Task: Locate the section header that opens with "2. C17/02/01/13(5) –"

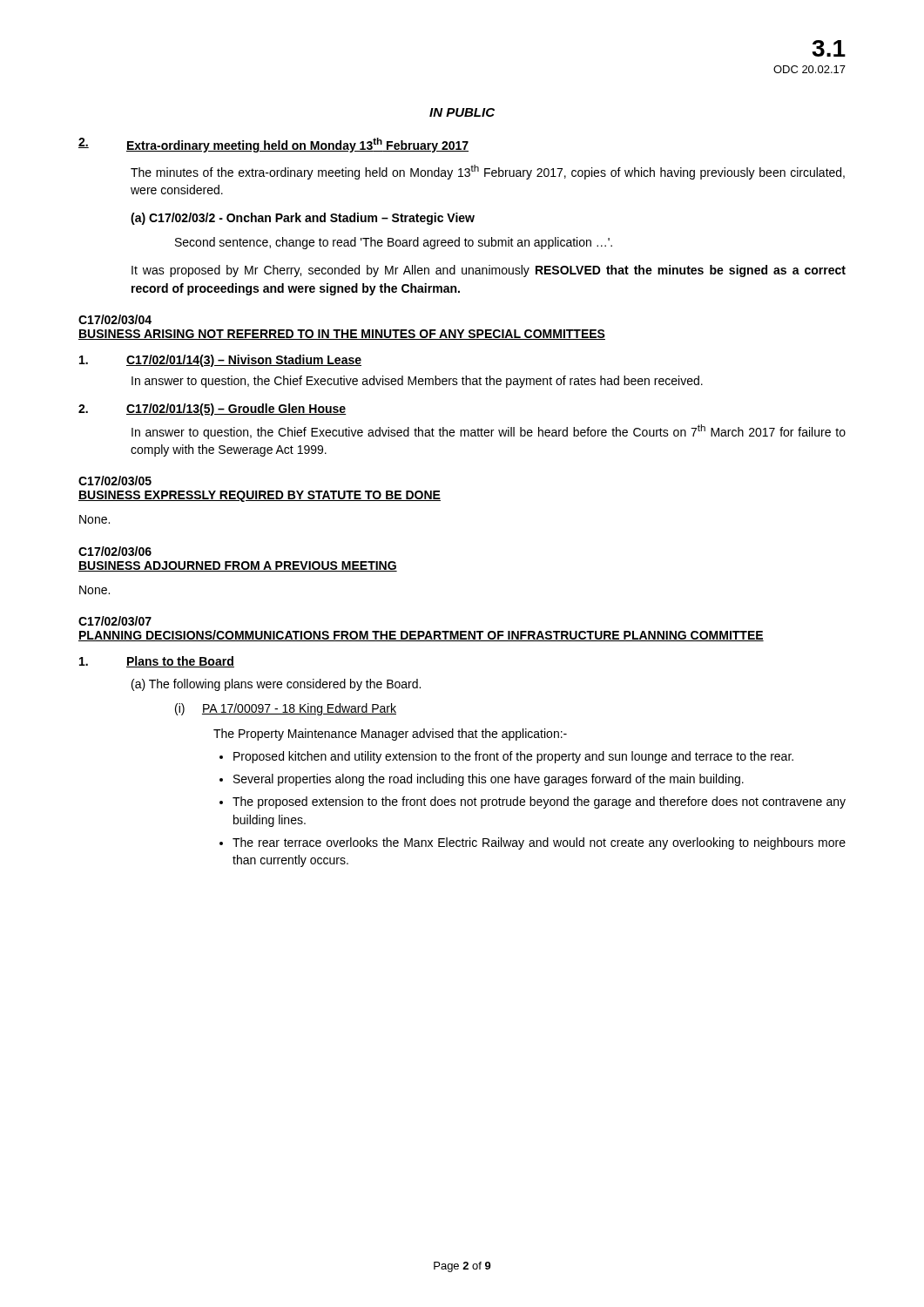Action: click(x=212, y=410)
